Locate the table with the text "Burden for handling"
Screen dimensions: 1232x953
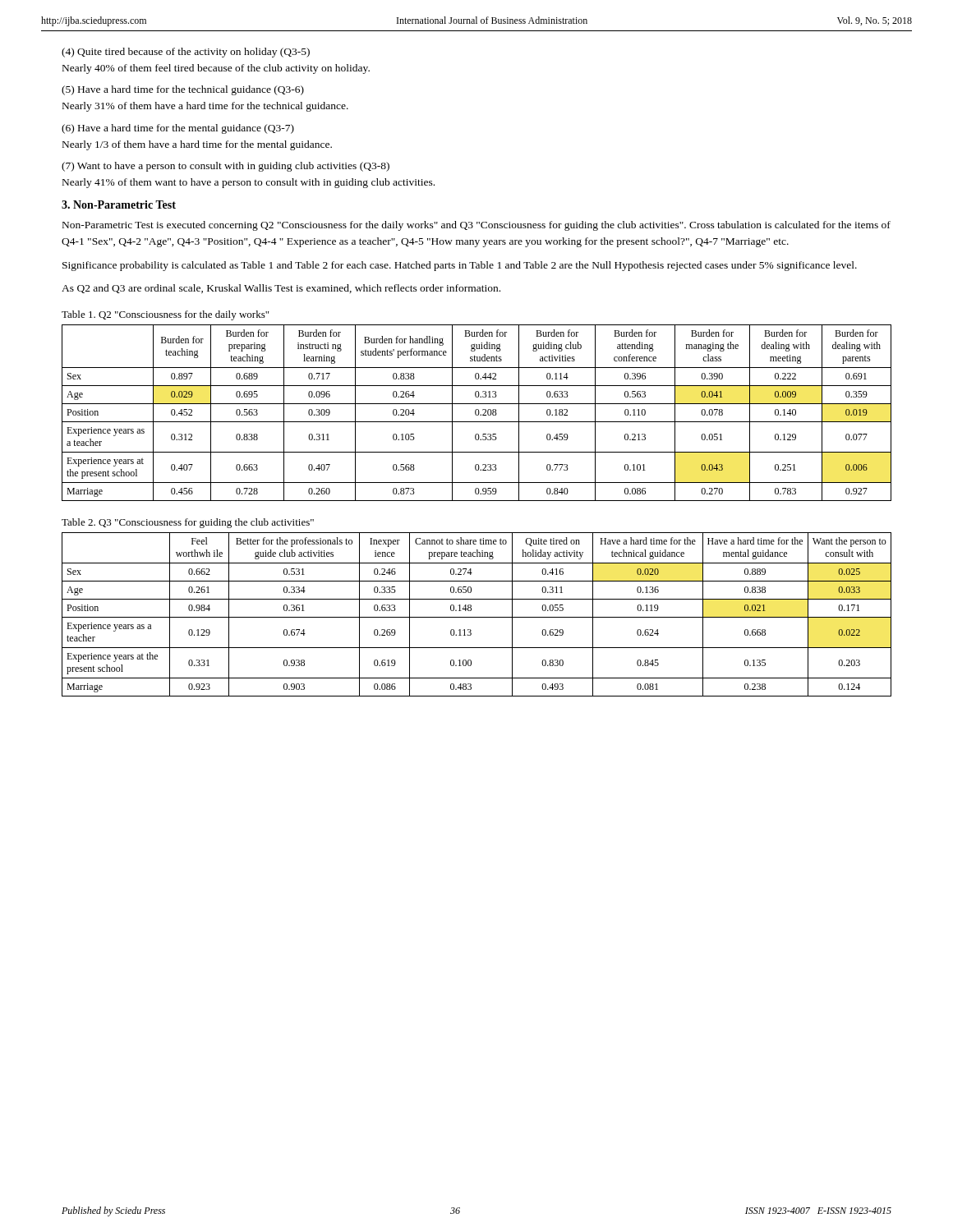coord(476,413)
